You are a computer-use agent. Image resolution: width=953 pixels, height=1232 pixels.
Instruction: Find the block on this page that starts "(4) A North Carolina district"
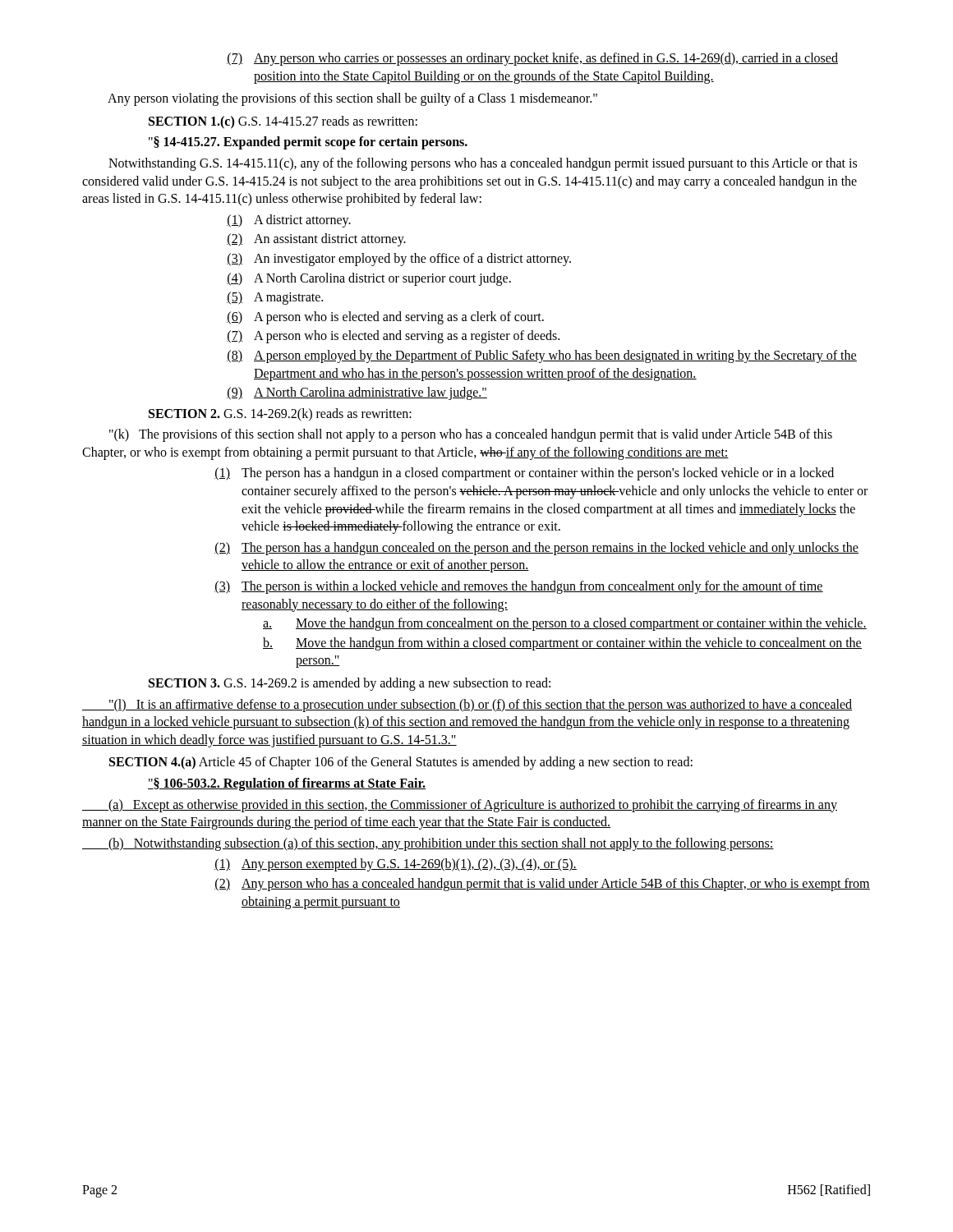click(369, 279)
